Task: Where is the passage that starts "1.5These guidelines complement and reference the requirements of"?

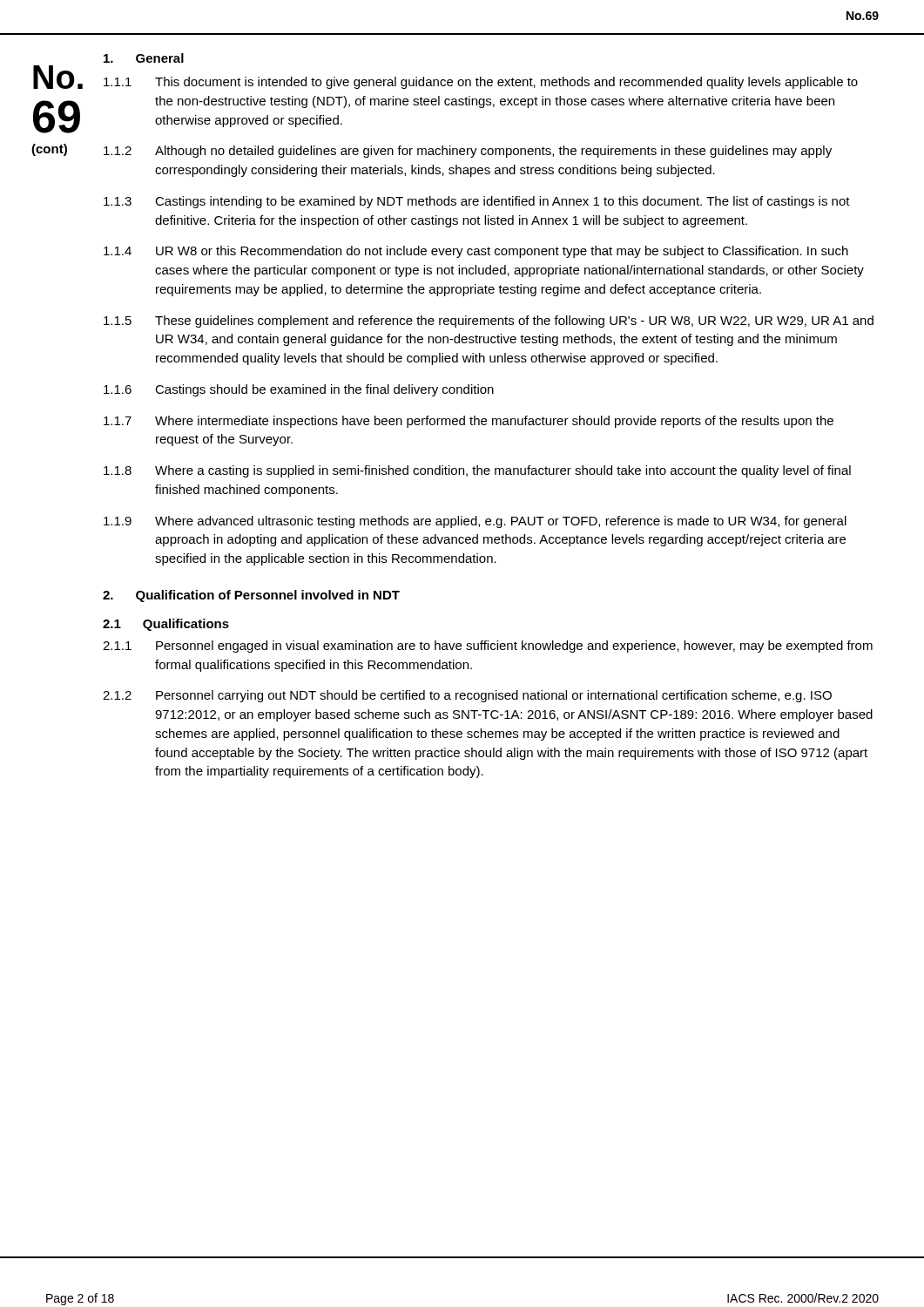Action: coord(489,339)
